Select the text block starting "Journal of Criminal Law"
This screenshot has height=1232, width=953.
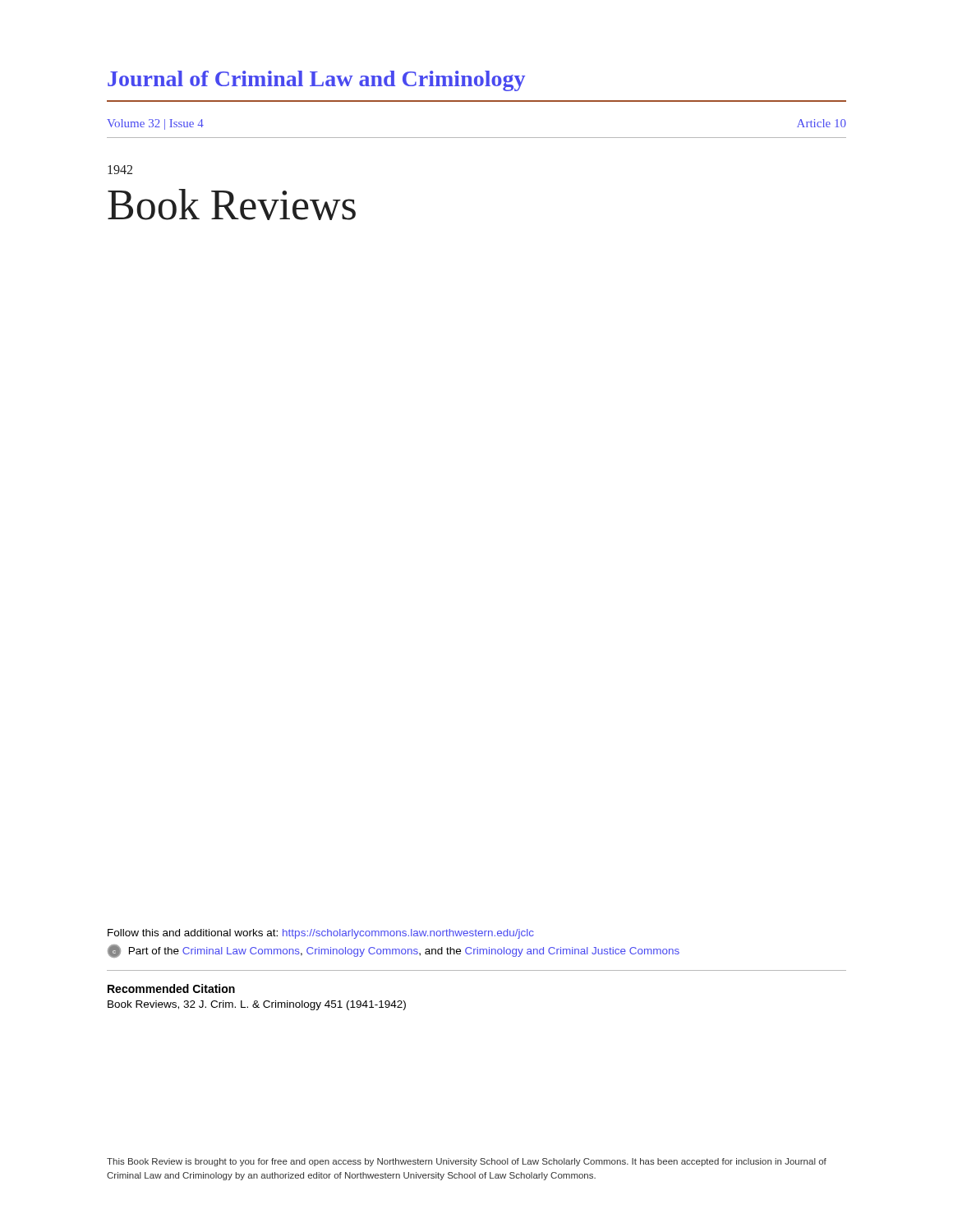coord(316,78)
